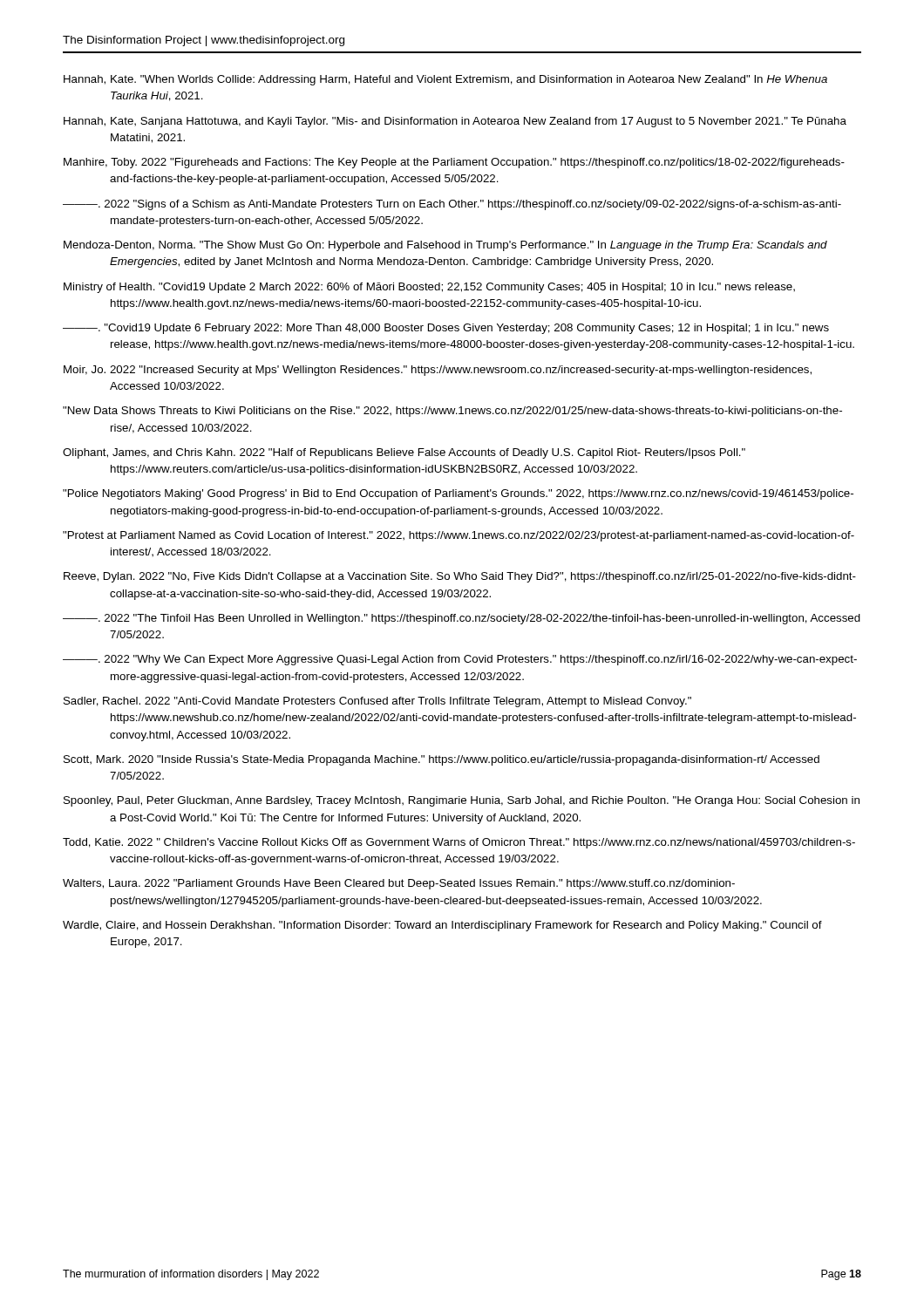Where is the passage that starts "Sadler, Rachel. 2022 "Anti-Covid"?

(460, 717)
